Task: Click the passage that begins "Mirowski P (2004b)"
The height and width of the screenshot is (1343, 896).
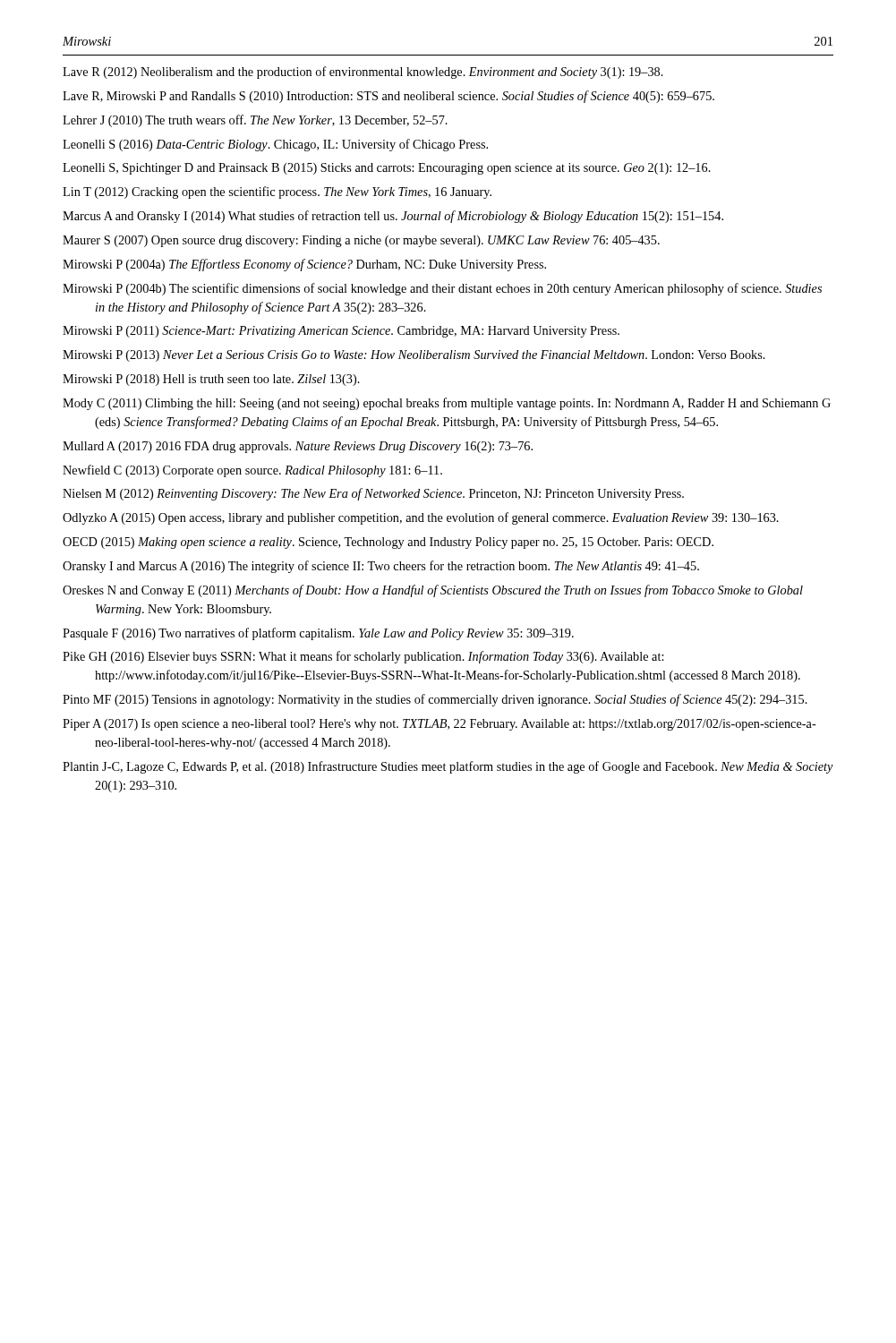Action: click(x=442, y=297)
